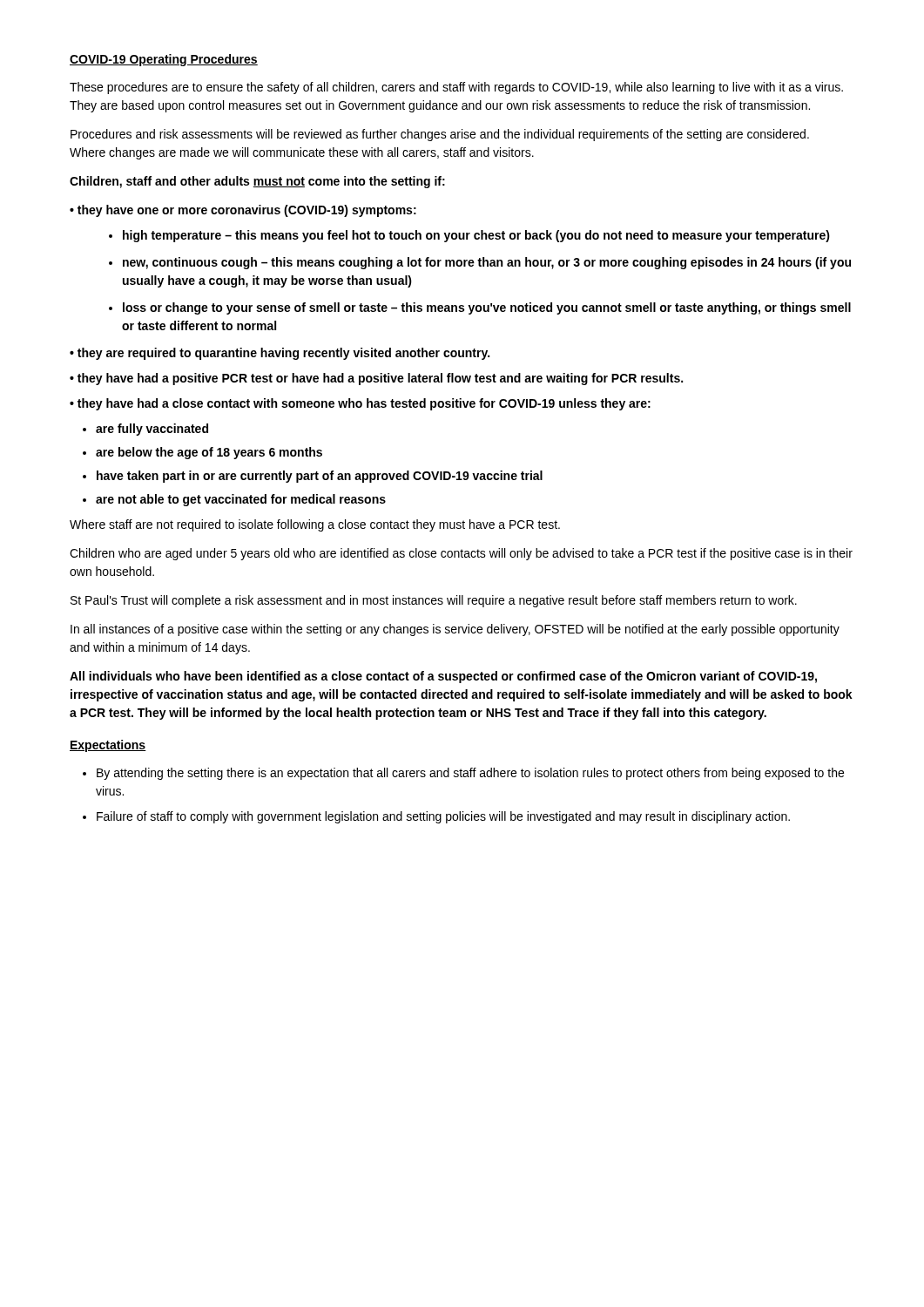
Task: Locate the list item with the text "they have had a positive PCR"
Action: (x=462, y=379)
